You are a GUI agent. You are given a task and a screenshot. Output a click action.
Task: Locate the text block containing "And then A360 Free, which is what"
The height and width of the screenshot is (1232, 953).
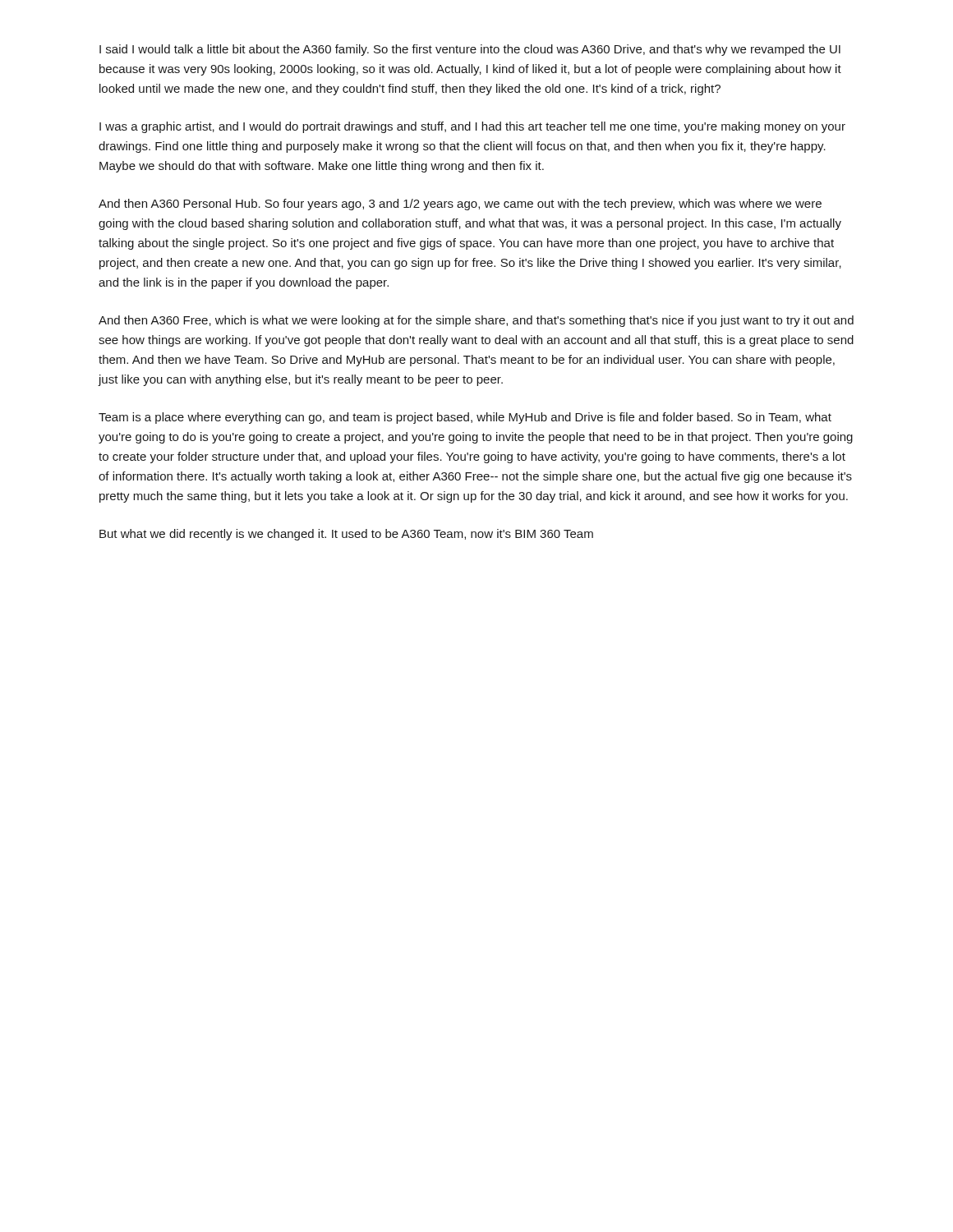coord(476,349)
